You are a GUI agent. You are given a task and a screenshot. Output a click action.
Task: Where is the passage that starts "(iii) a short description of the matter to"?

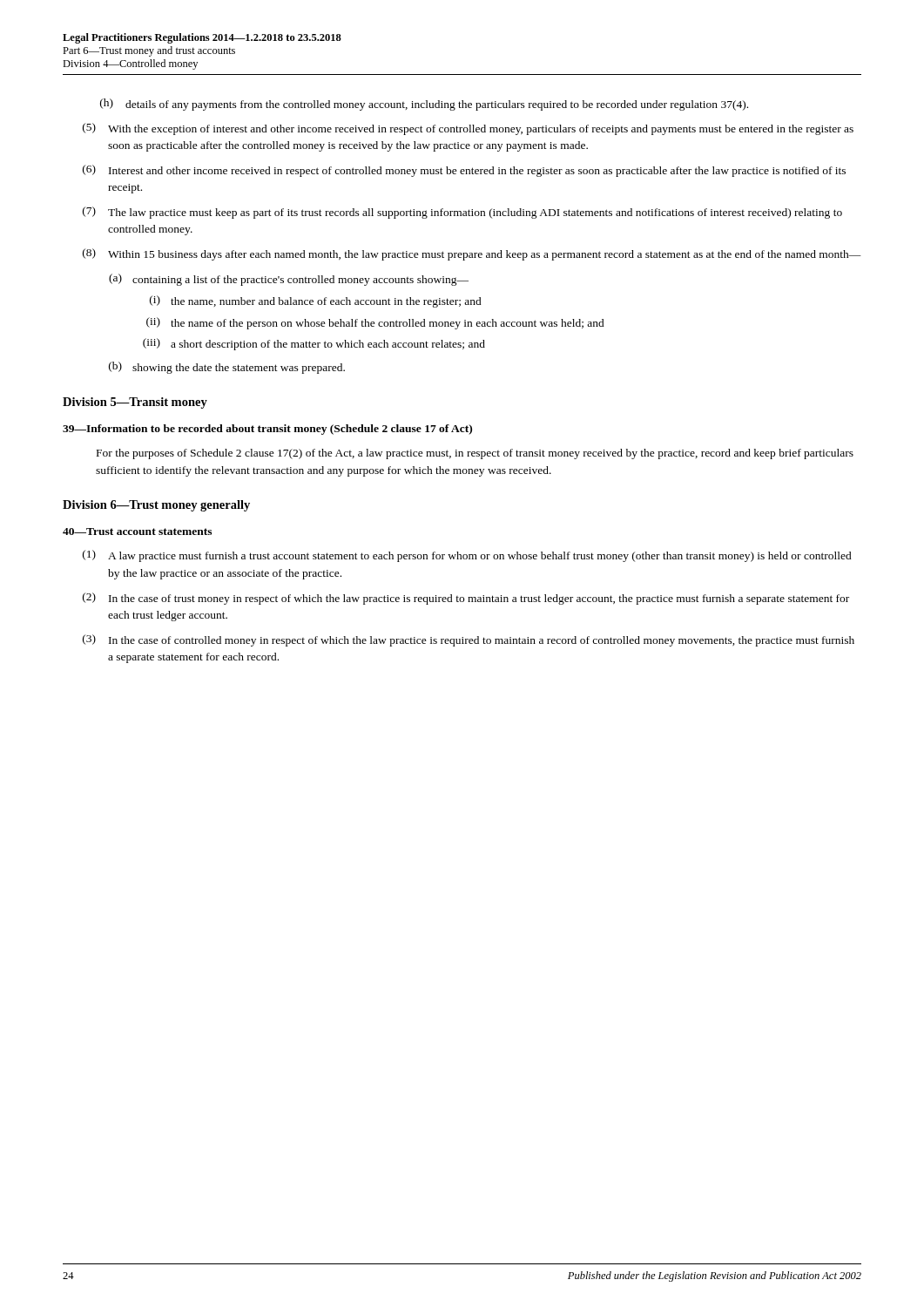click(x=495, y=344)
